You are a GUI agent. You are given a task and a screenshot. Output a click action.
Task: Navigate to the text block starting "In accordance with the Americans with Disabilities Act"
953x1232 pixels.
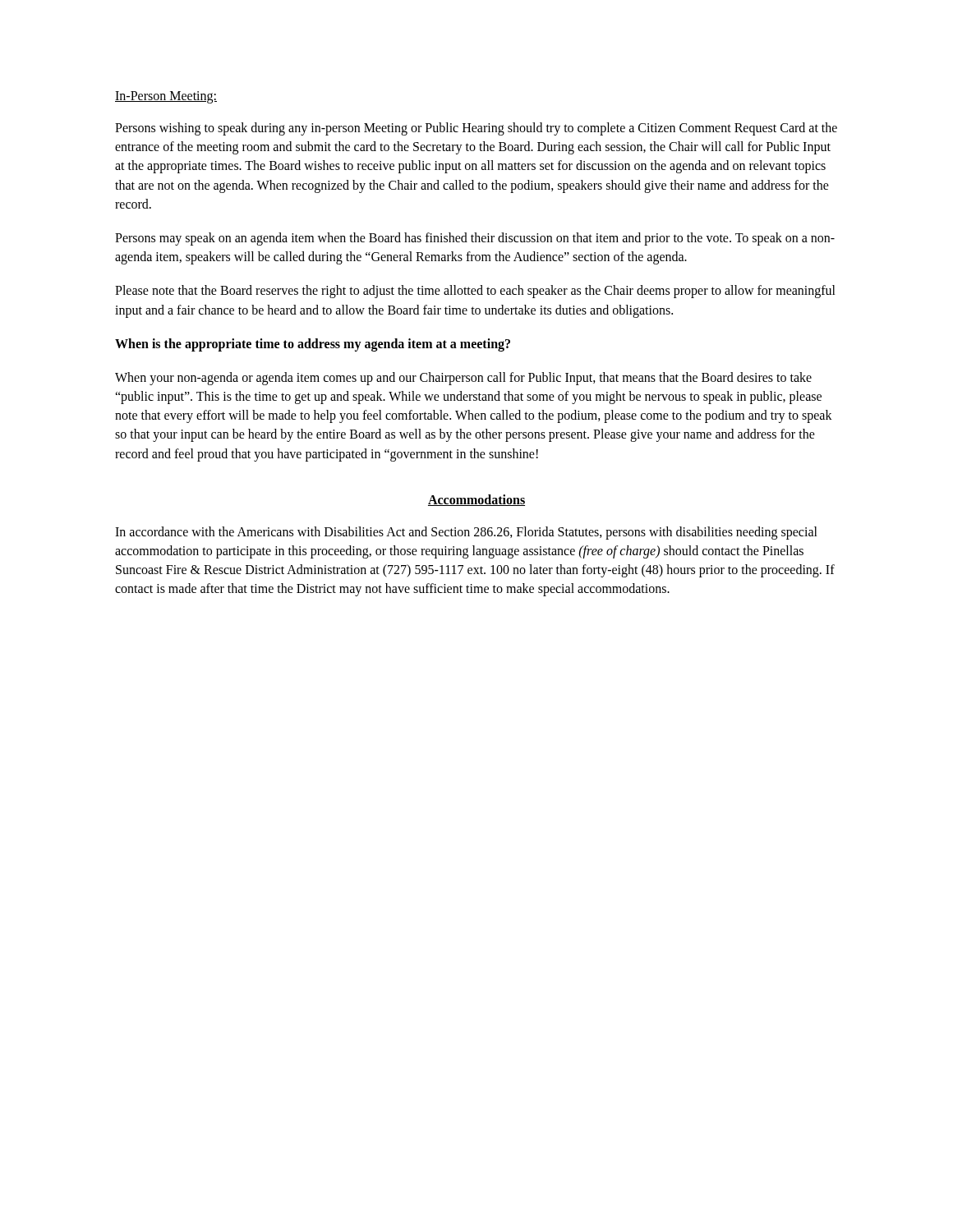[x=476, y=560]
